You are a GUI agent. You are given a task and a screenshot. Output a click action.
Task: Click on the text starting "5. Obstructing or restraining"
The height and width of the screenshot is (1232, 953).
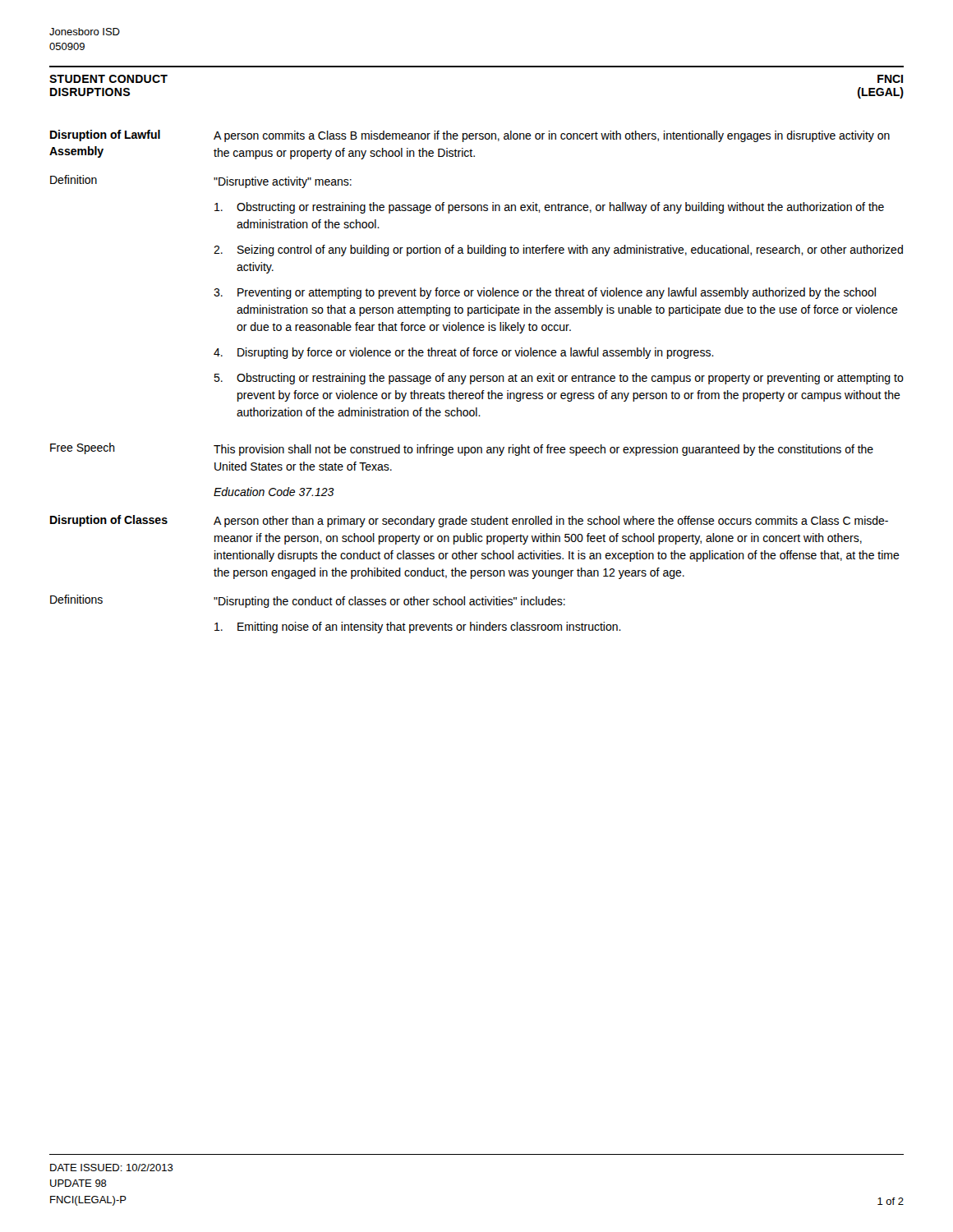pos(559,395)
